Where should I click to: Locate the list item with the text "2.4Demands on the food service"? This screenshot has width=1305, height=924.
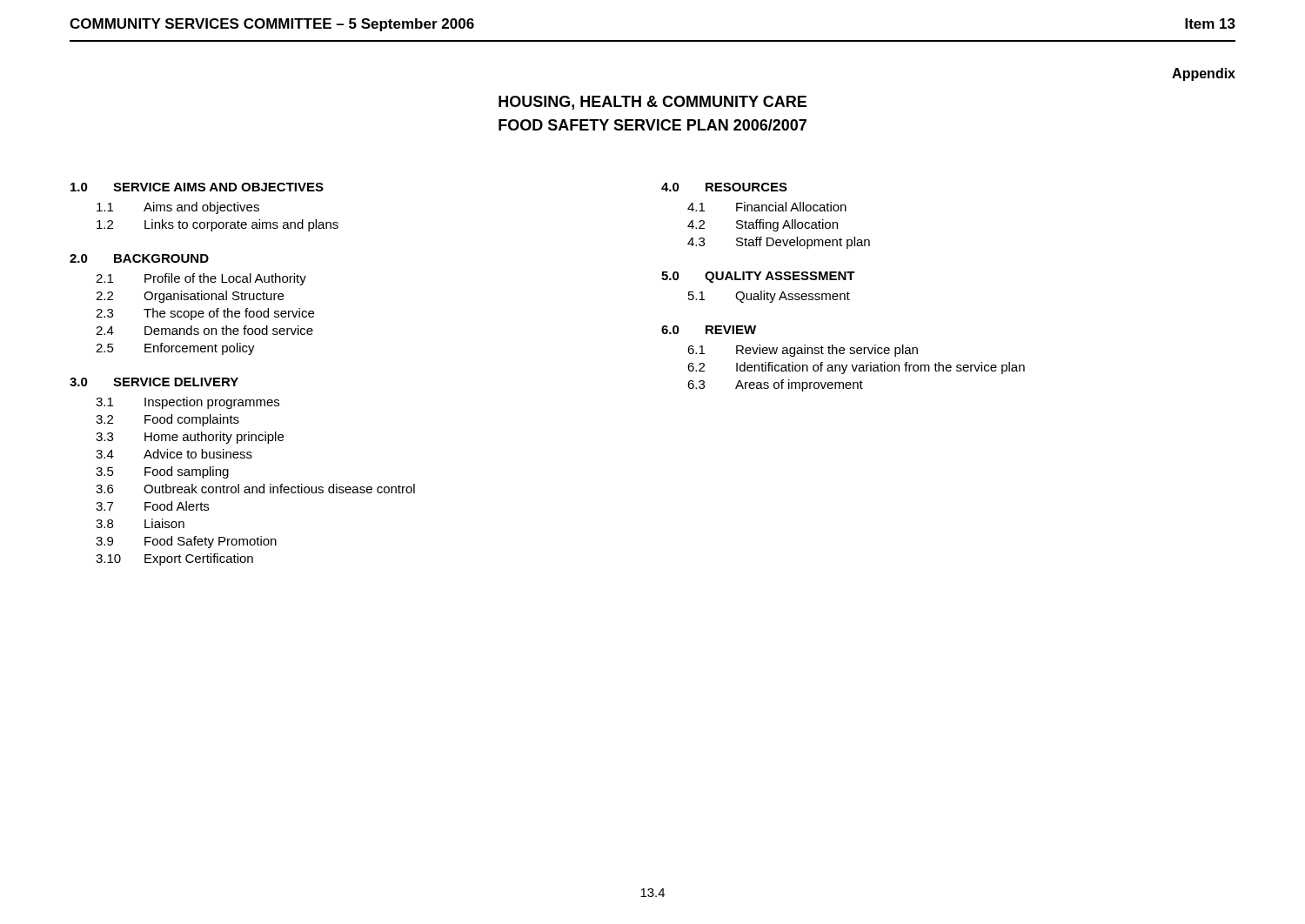coord(204,330)
